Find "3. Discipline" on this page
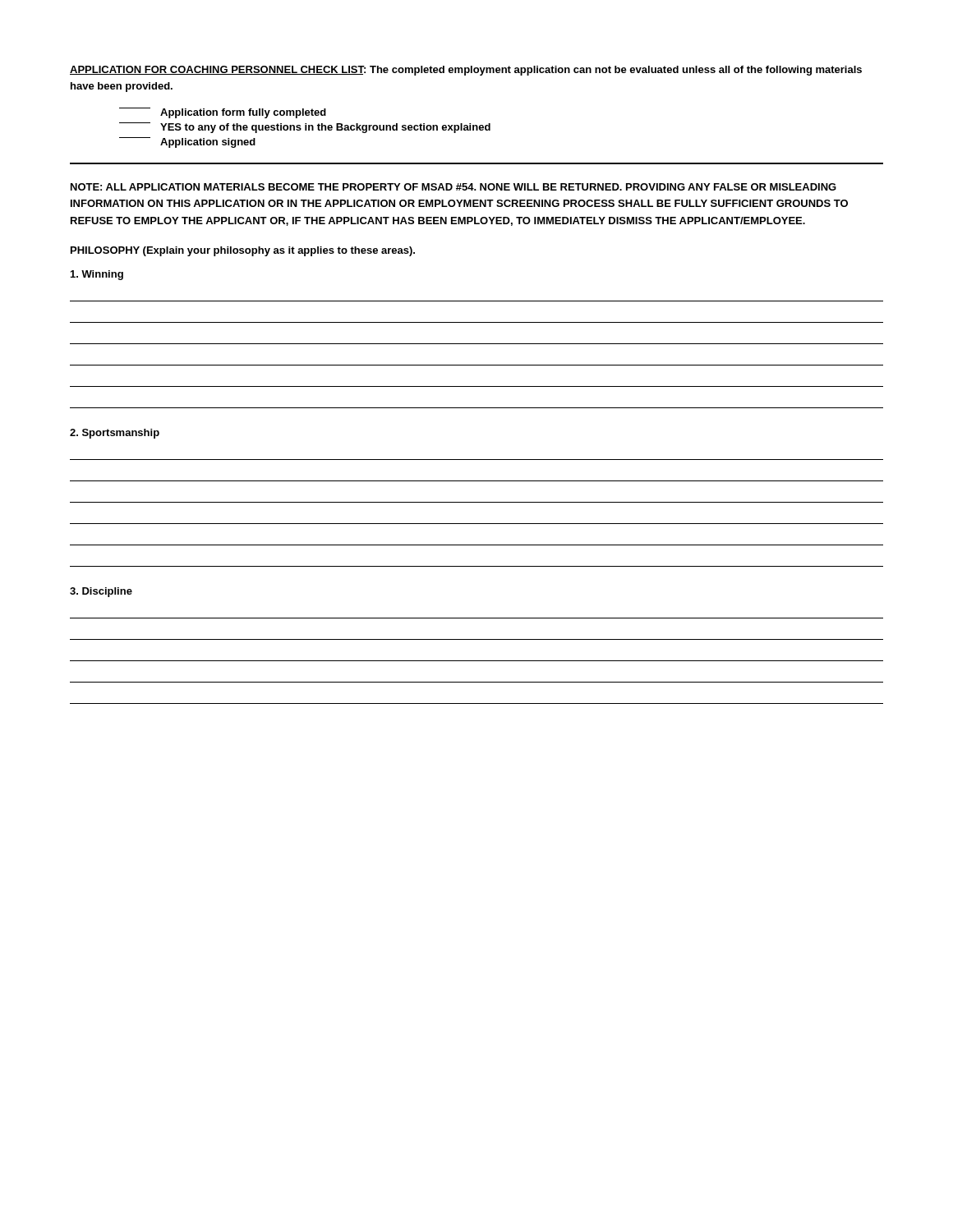 [x=101, y=591]
